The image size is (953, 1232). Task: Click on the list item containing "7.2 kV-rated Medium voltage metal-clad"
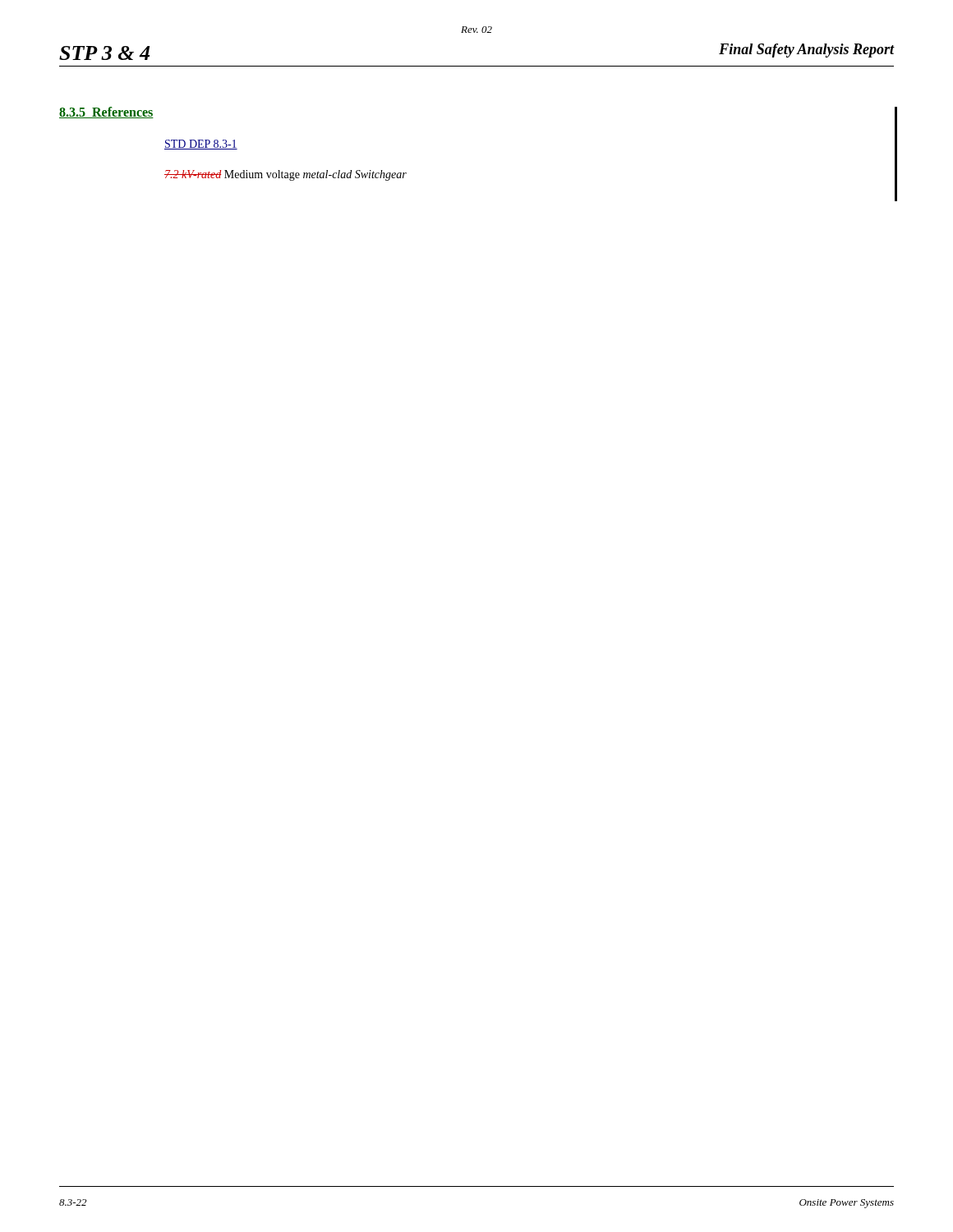point(285,175)
